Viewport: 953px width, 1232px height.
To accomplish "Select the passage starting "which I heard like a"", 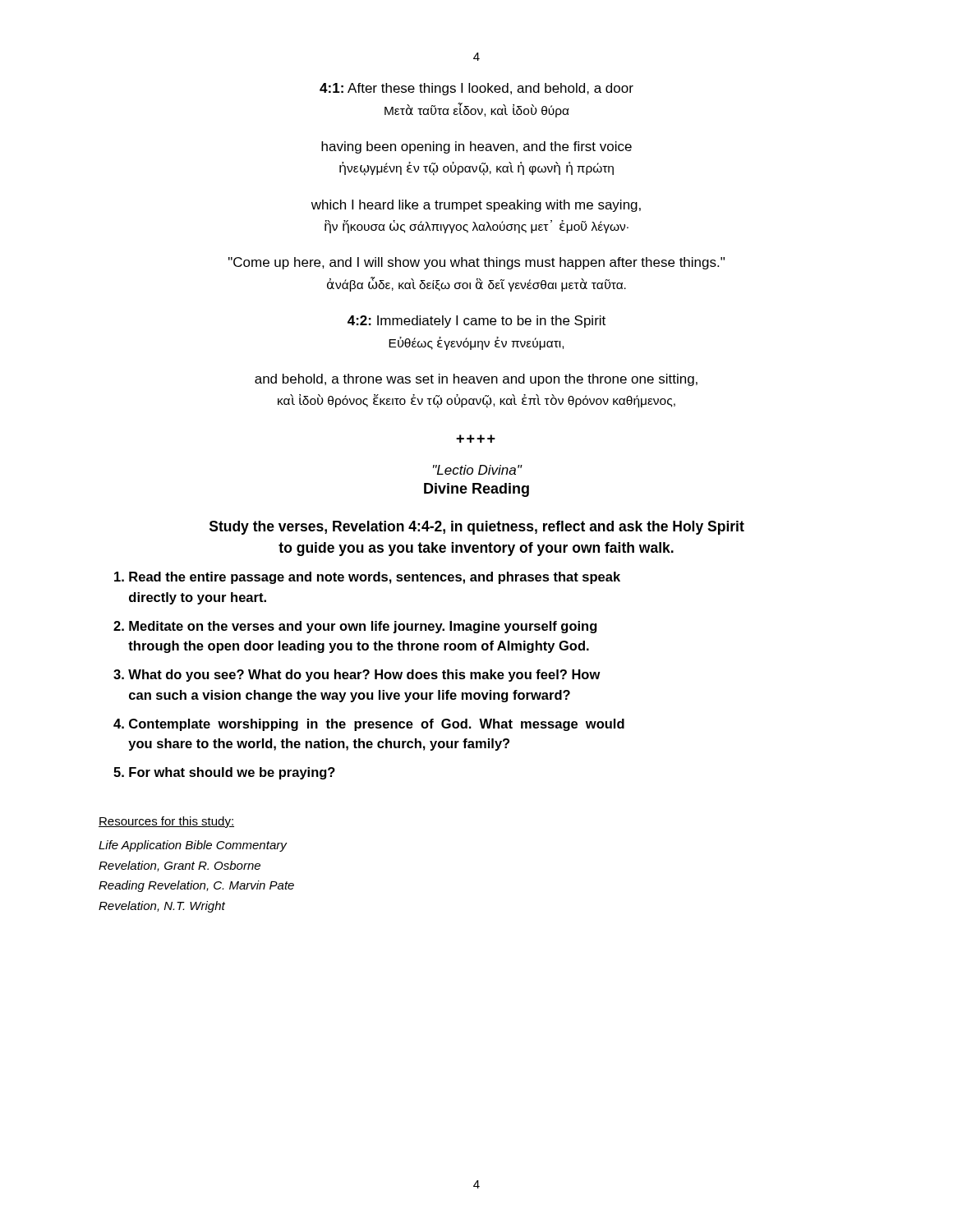I will [476, 215].
